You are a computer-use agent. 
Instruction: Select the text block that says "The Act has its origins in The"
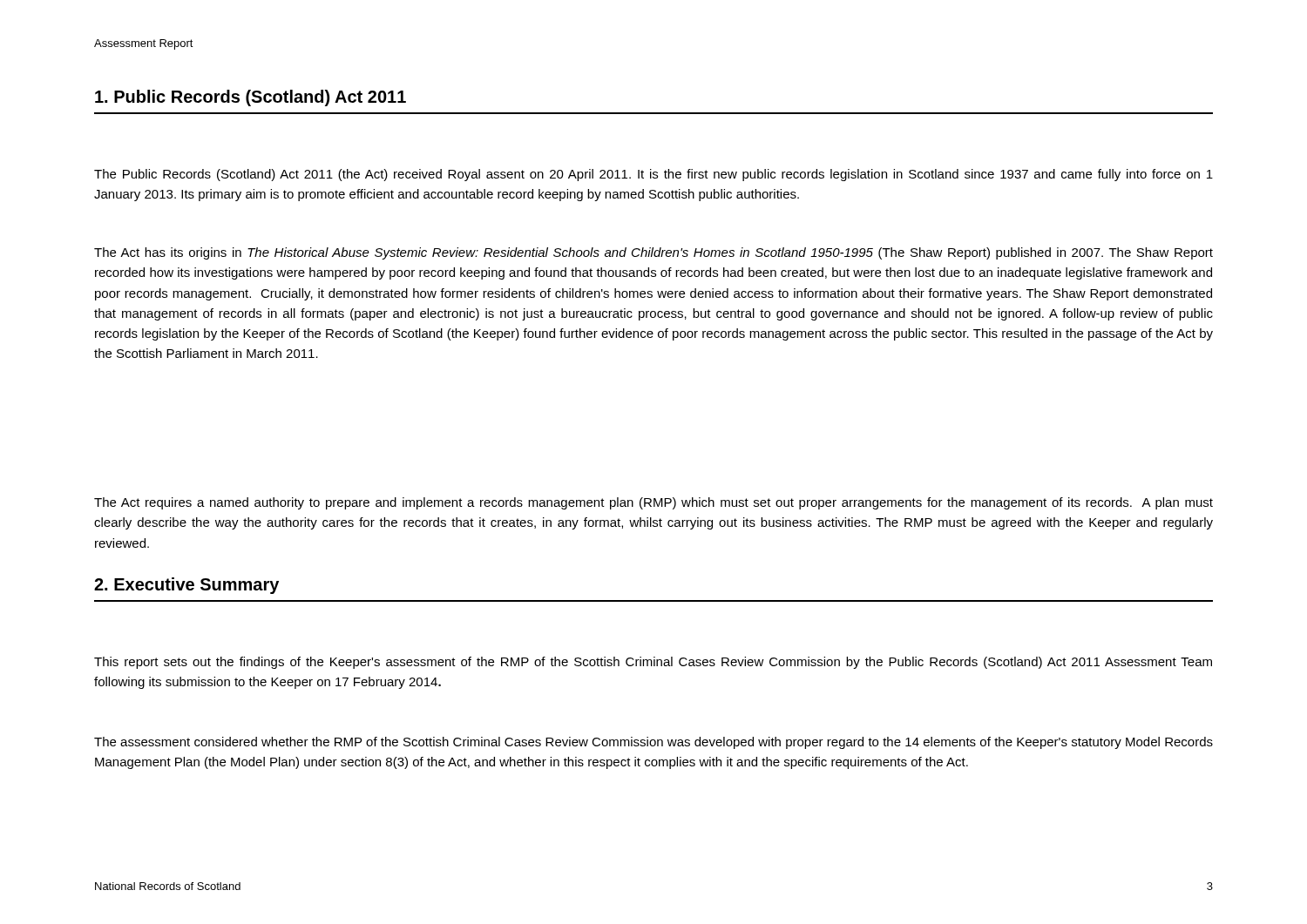pyautogui.click(x=654, y=303)
